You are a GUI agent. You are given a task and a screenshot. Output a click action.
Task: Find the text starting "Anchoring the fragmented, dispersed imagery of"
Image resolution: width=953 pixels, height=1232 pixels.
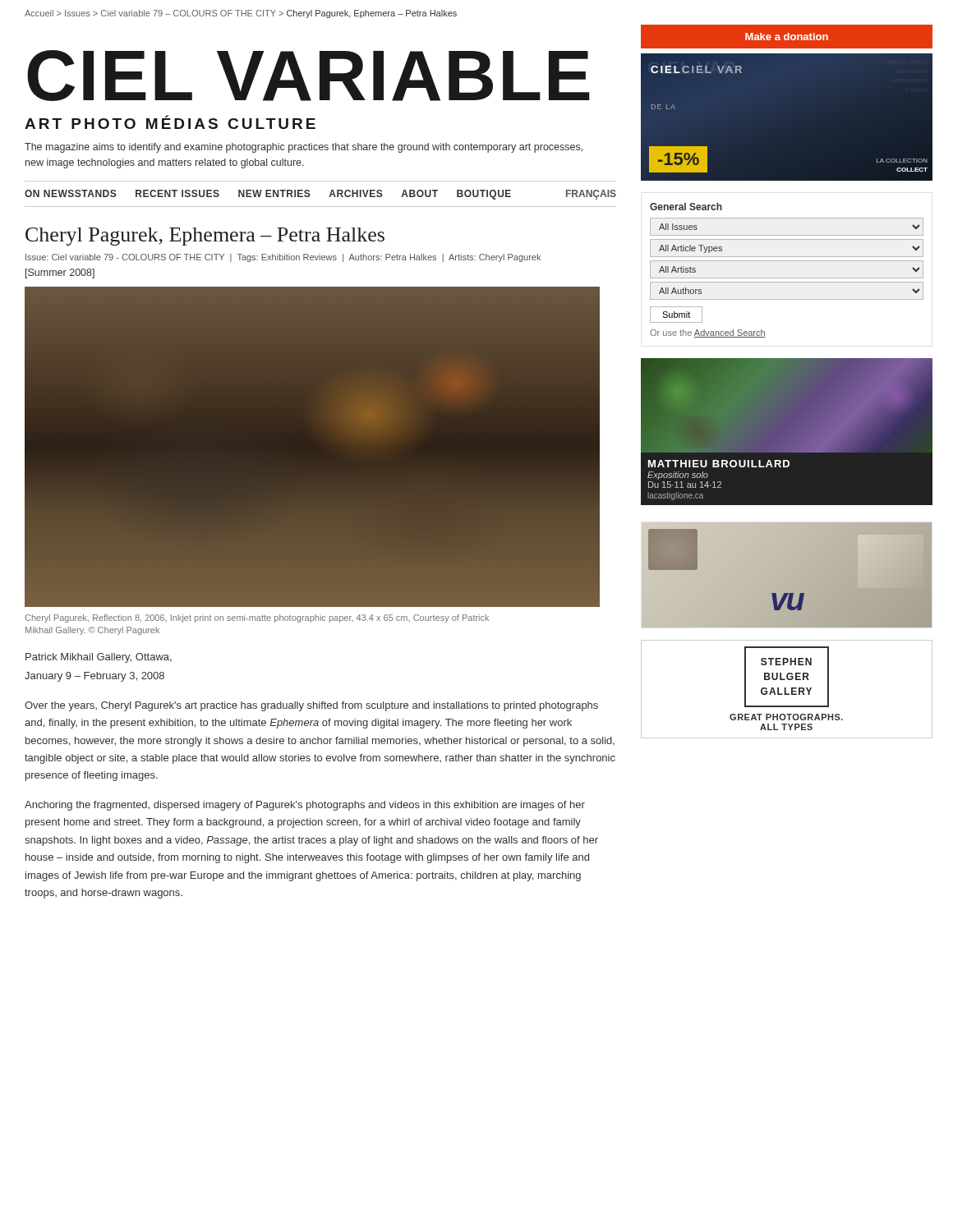coord(311,848)
